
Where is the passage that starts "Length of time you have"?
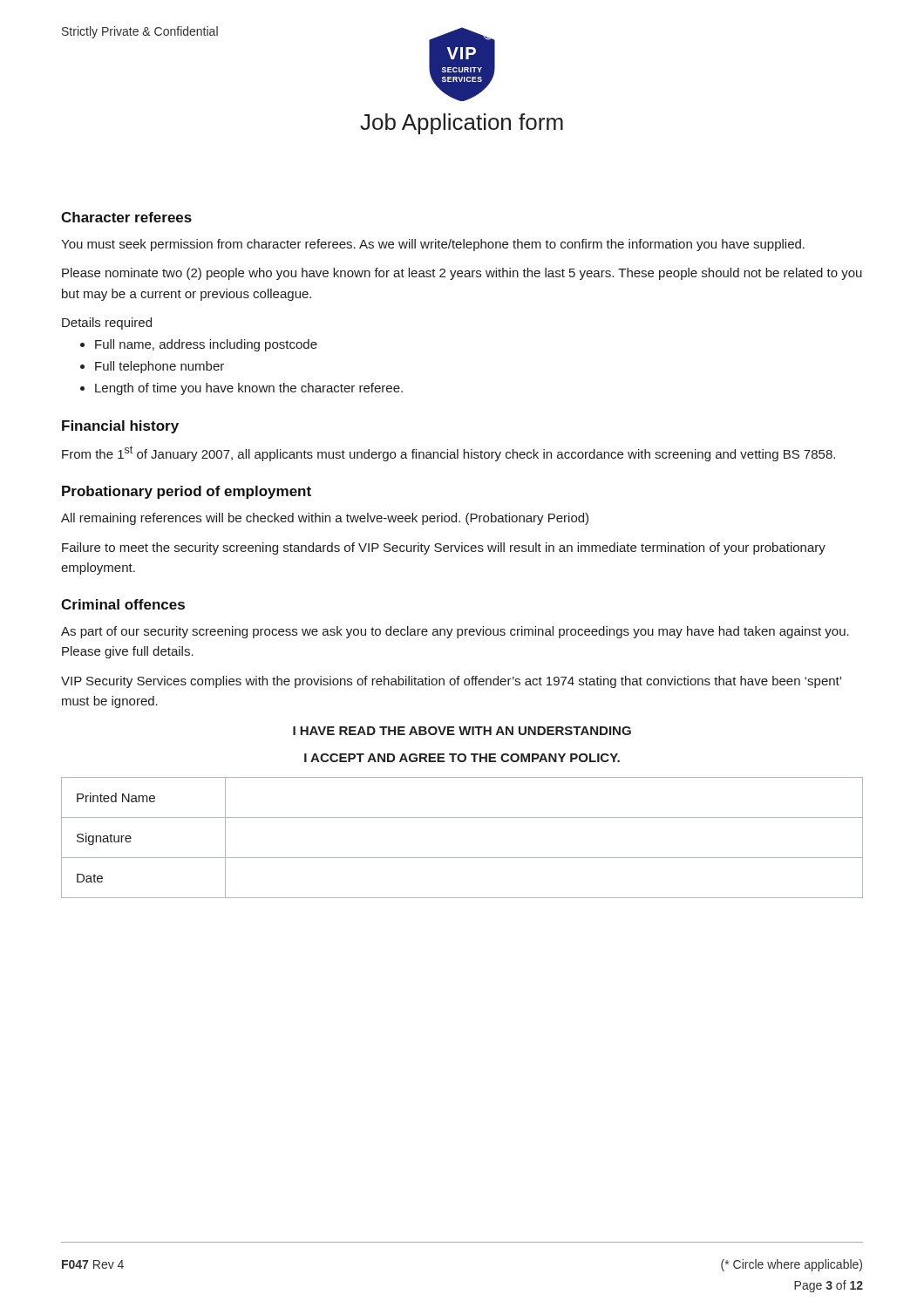pos(249,388)
